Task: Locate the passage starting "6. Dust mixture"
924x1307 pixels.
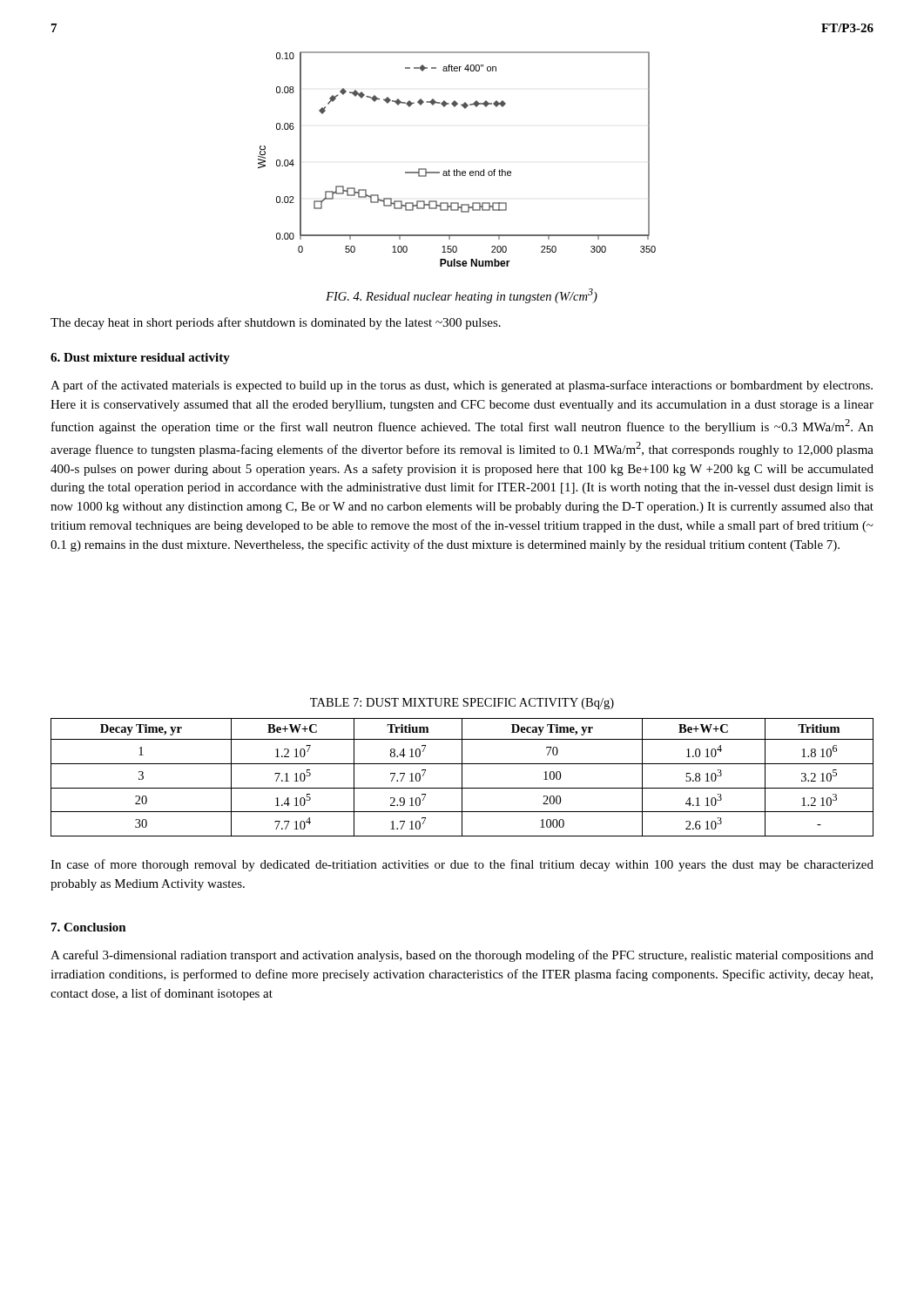Action: 140,357
